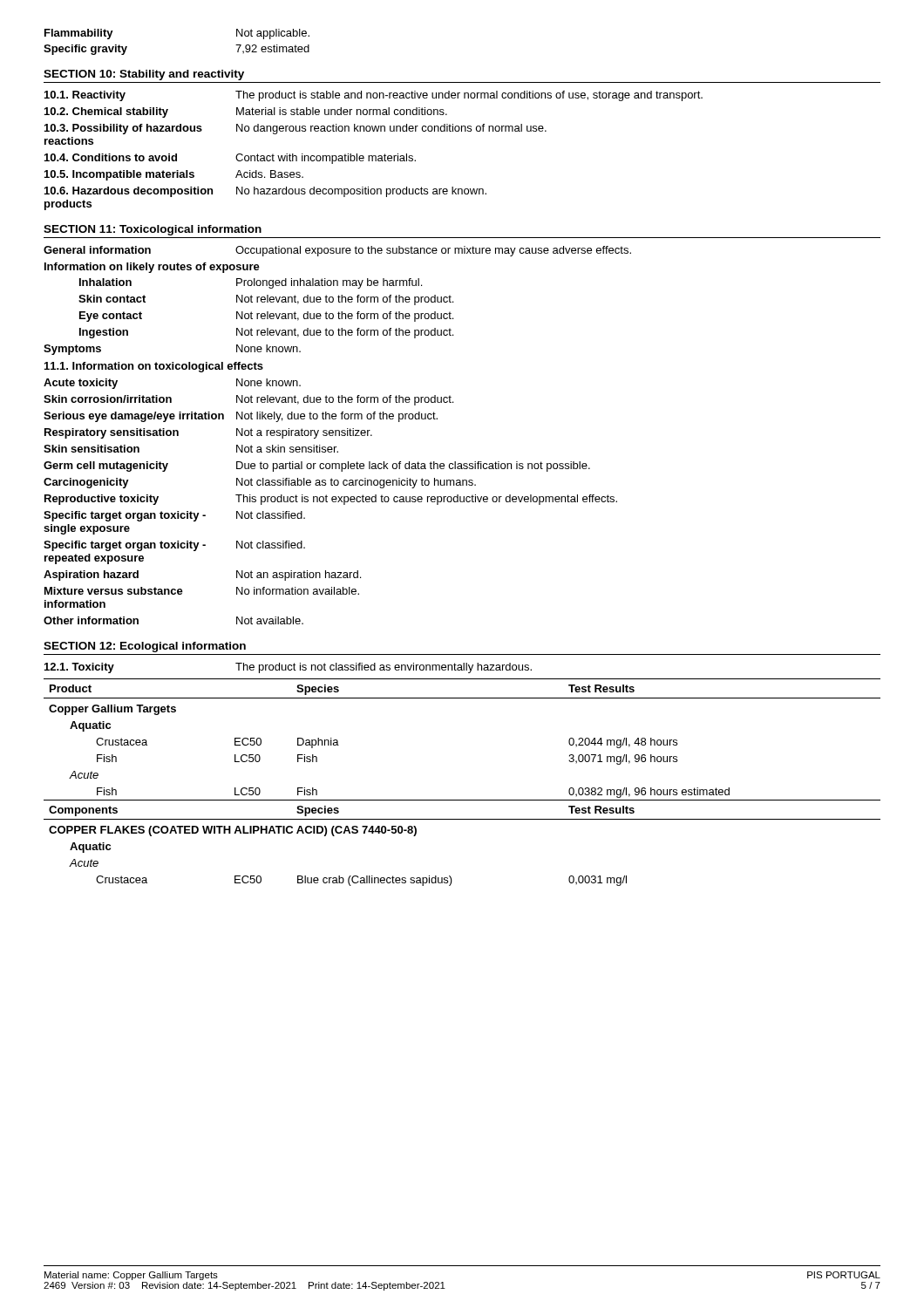Navigate to the text block starting "Respiratory sensitisation Not a respiratory"

[x=116, y=433]
